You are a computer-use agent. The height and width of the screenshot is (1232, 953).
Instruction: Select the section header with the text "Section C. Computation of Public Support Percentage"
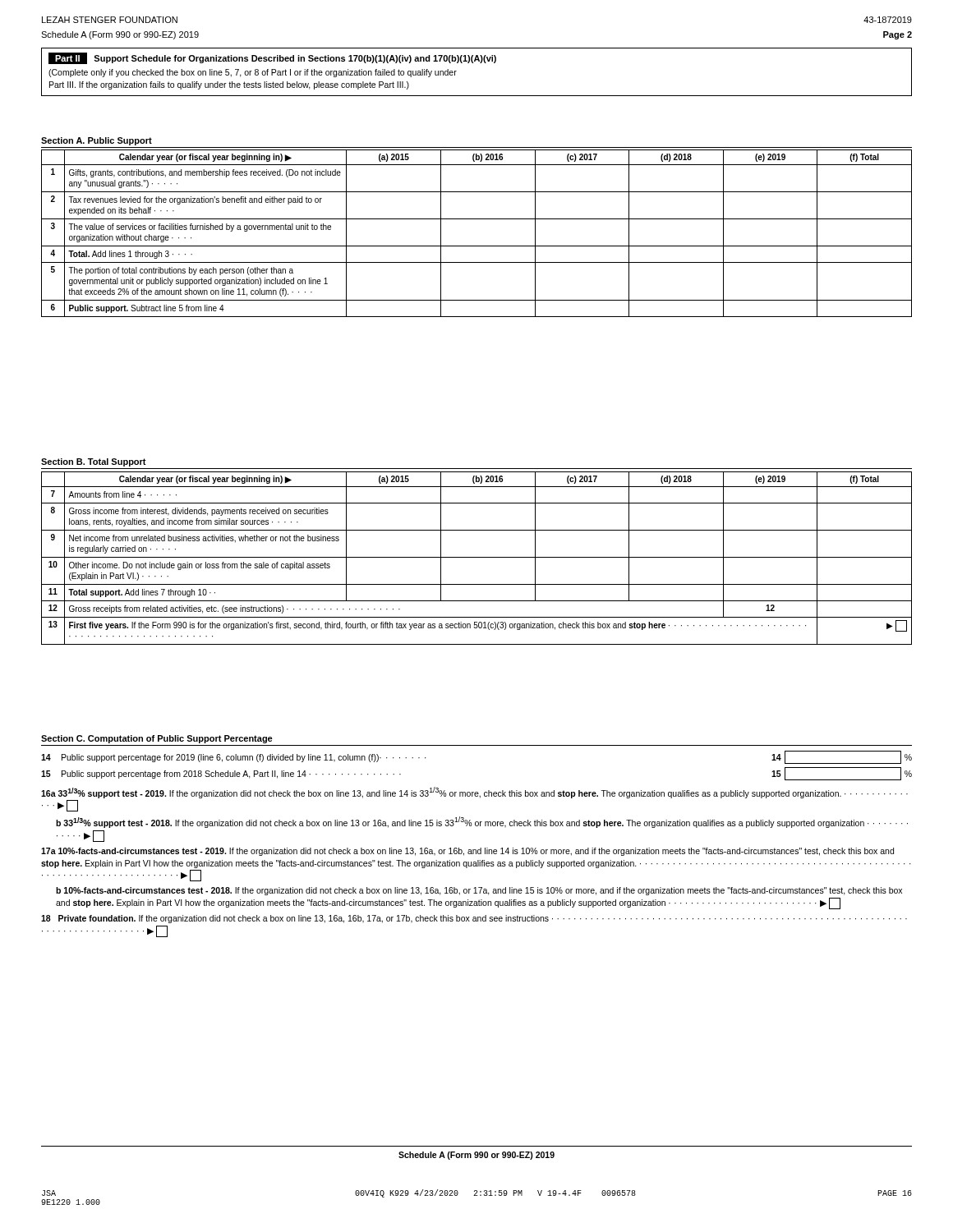tap(157, 738)
